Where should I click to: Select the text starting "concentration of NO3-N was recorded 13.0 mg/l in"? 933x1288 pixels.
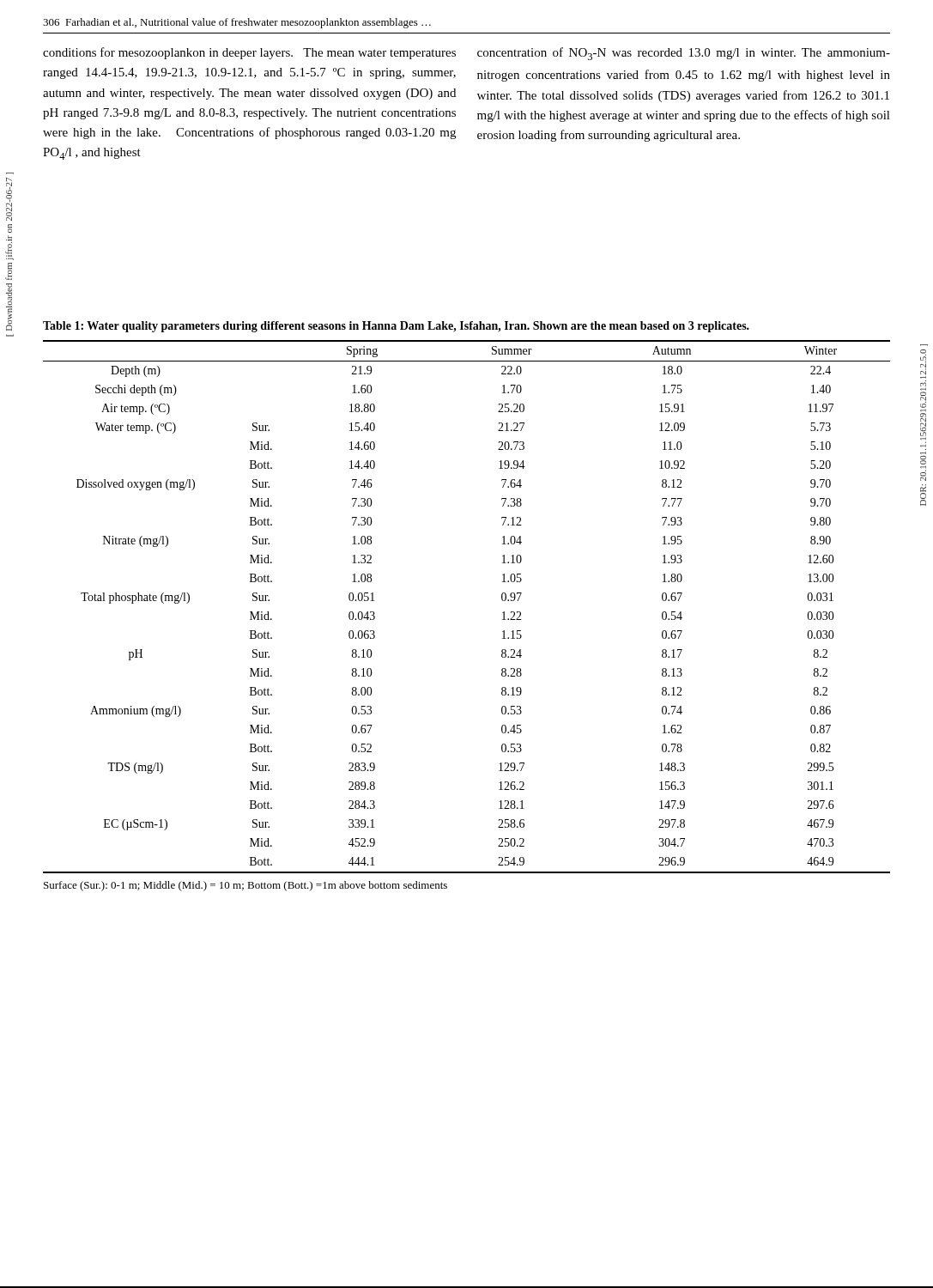683,94
